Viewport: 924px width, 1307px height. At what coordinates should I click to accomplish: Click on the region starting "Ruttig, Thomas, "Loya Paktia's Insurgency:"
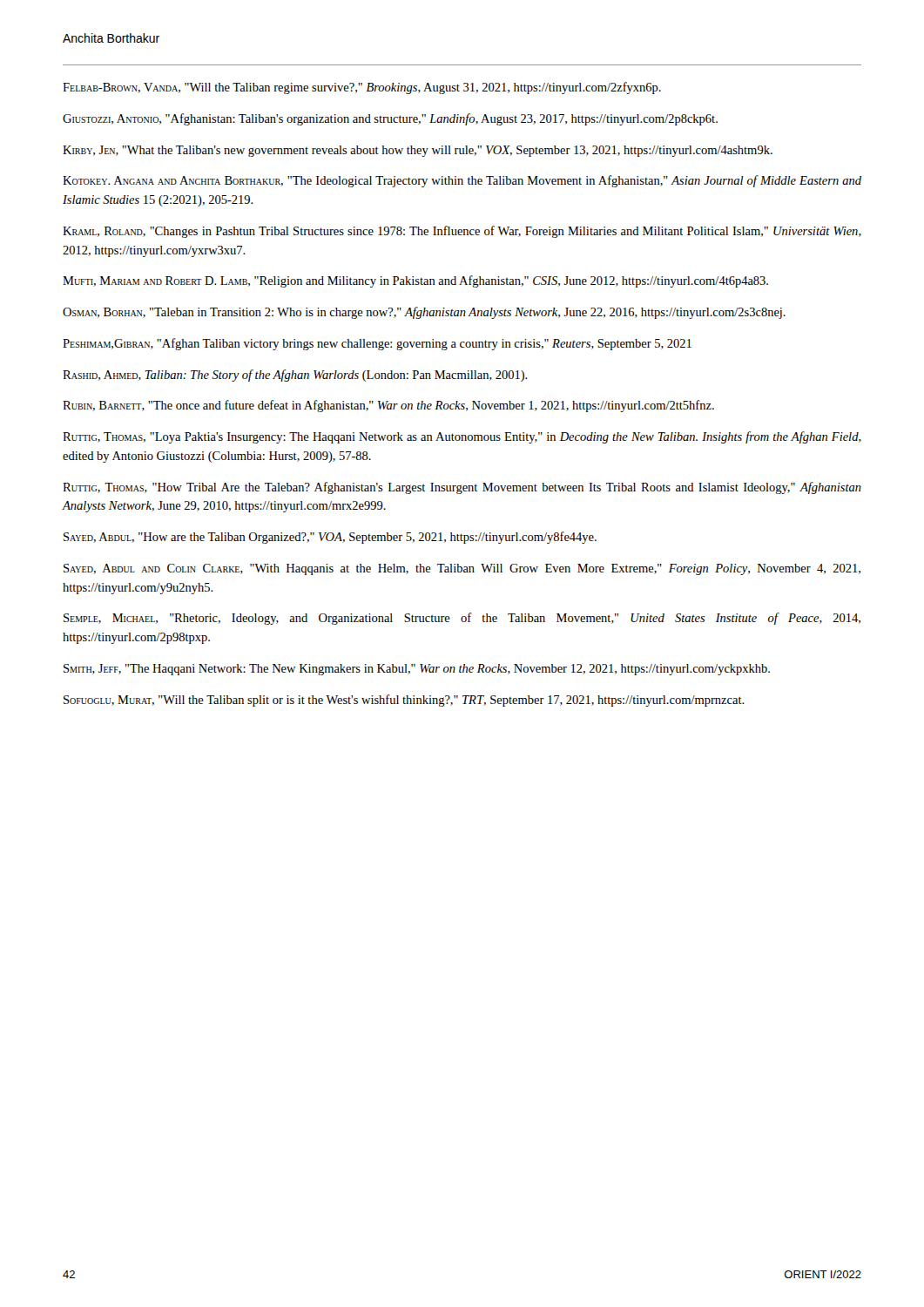pos(462,446)
